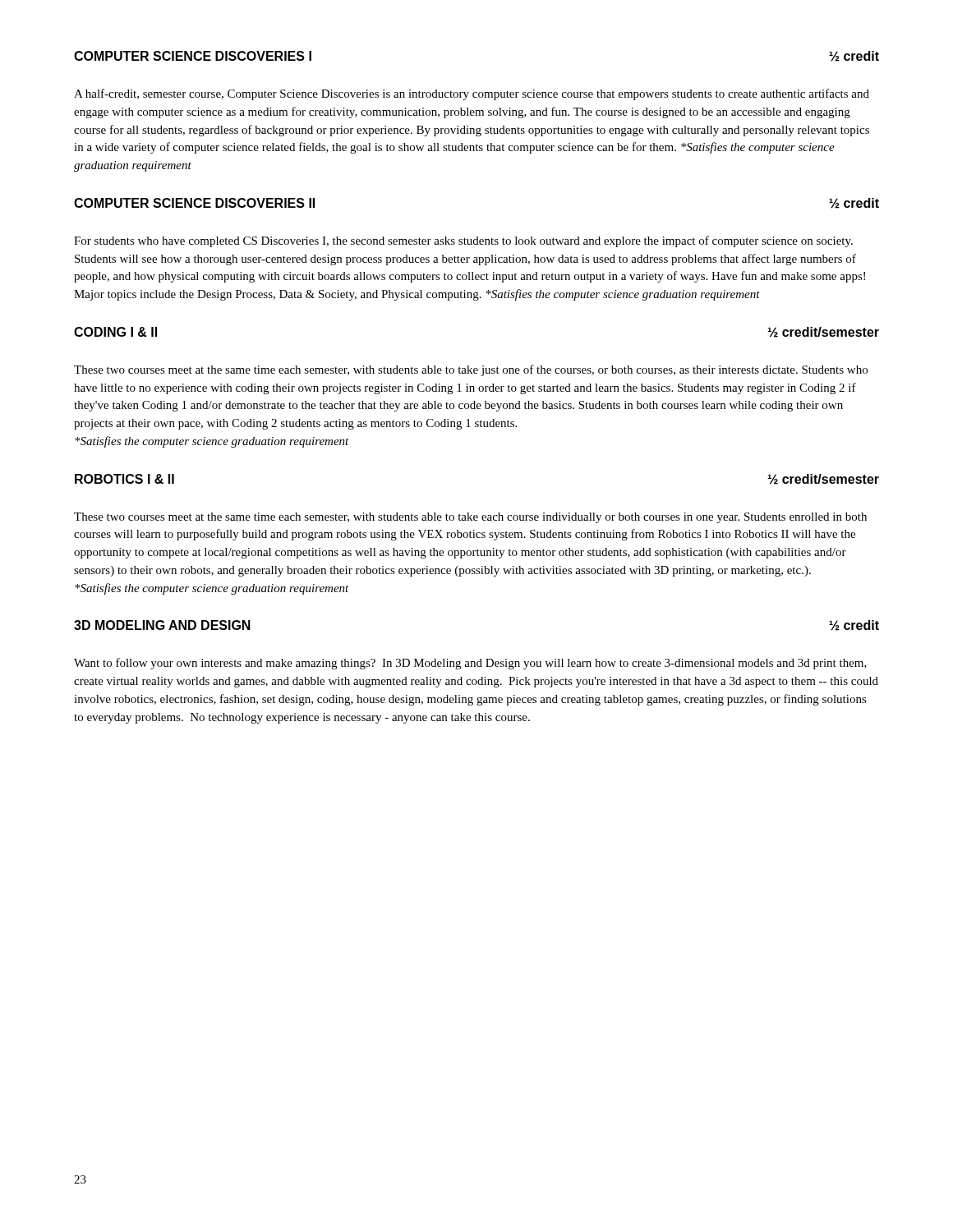Locate the passage starting "3D MODELING AND DESIGN ½"
This screenshot has width=953, height=1232.
[161, 625]
